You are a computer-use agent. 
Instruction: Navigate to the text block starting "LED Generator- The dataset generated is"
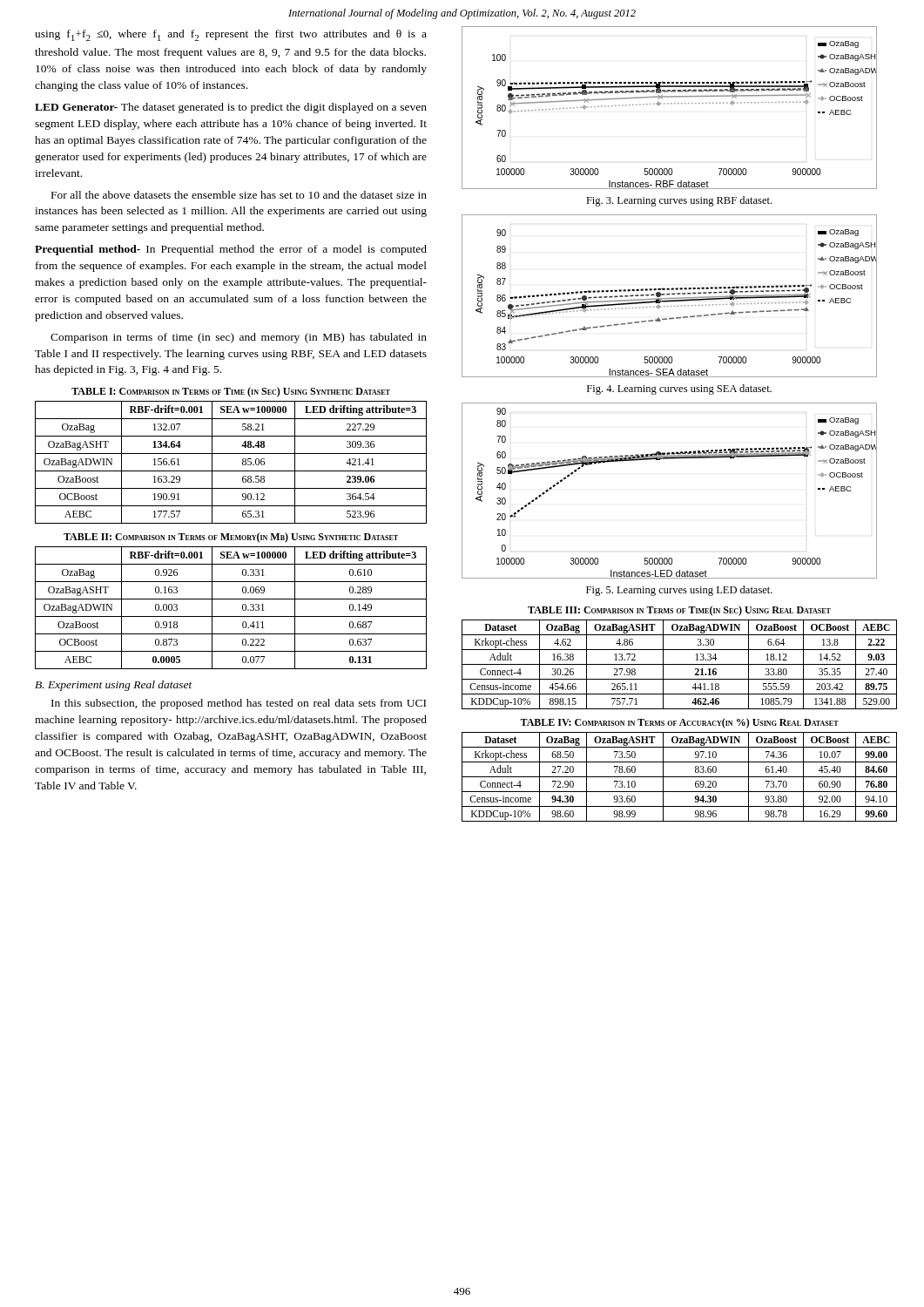(x=231, y=141)
